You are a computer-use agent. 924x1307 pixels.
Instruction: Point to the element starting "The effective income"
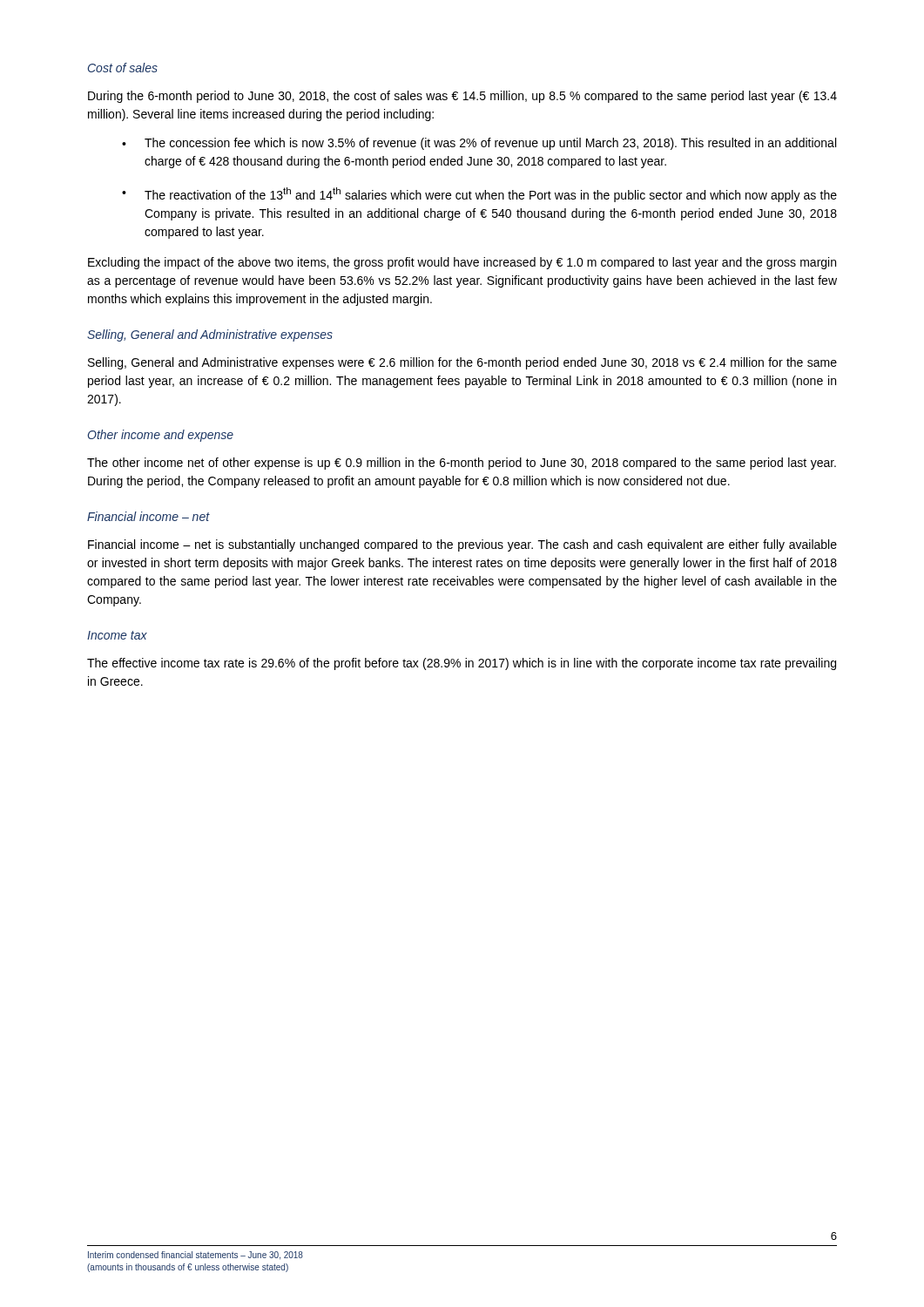462,672
